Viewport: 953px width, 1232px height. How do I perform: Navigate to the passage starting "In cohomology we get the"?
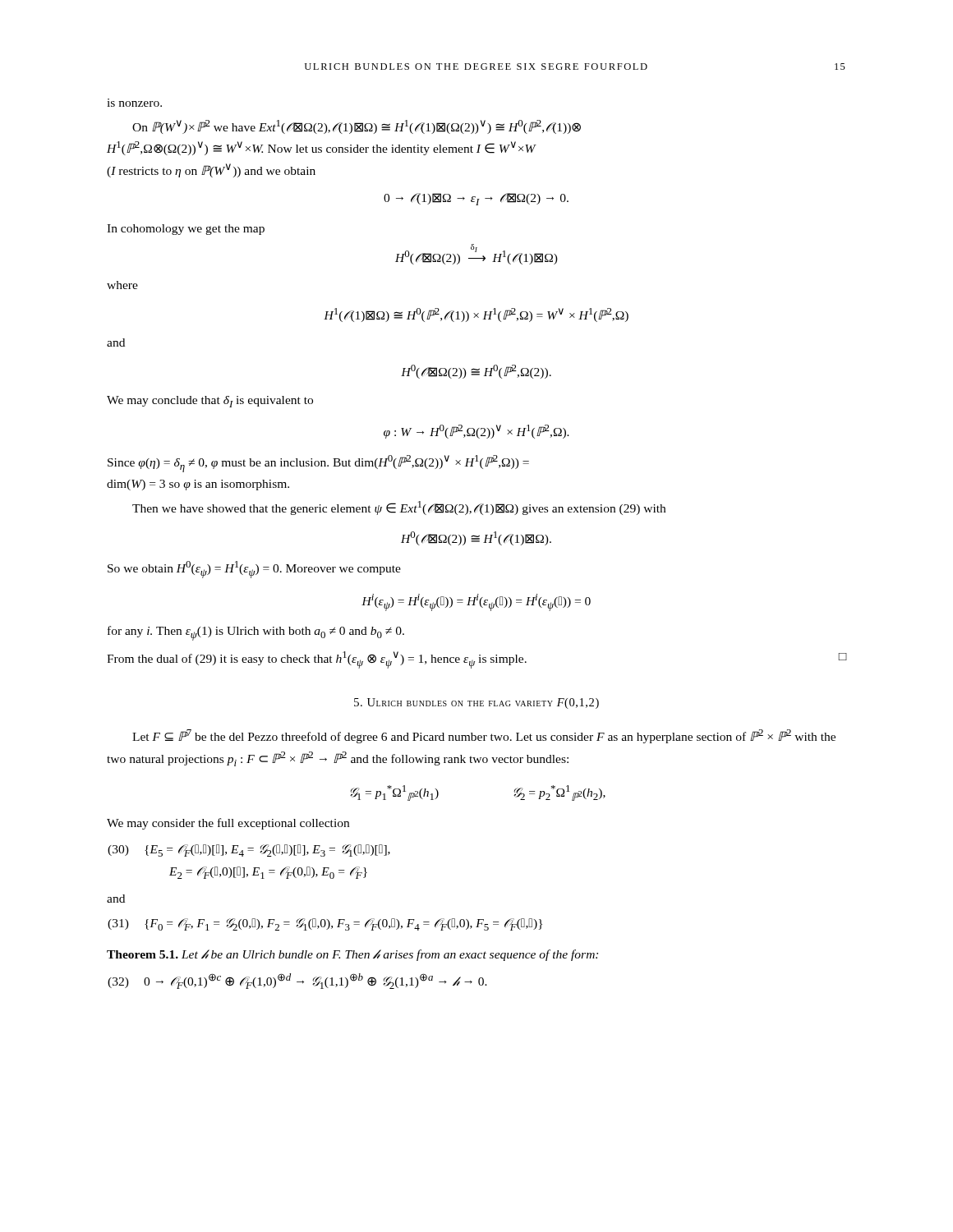[x=186, y=228]
